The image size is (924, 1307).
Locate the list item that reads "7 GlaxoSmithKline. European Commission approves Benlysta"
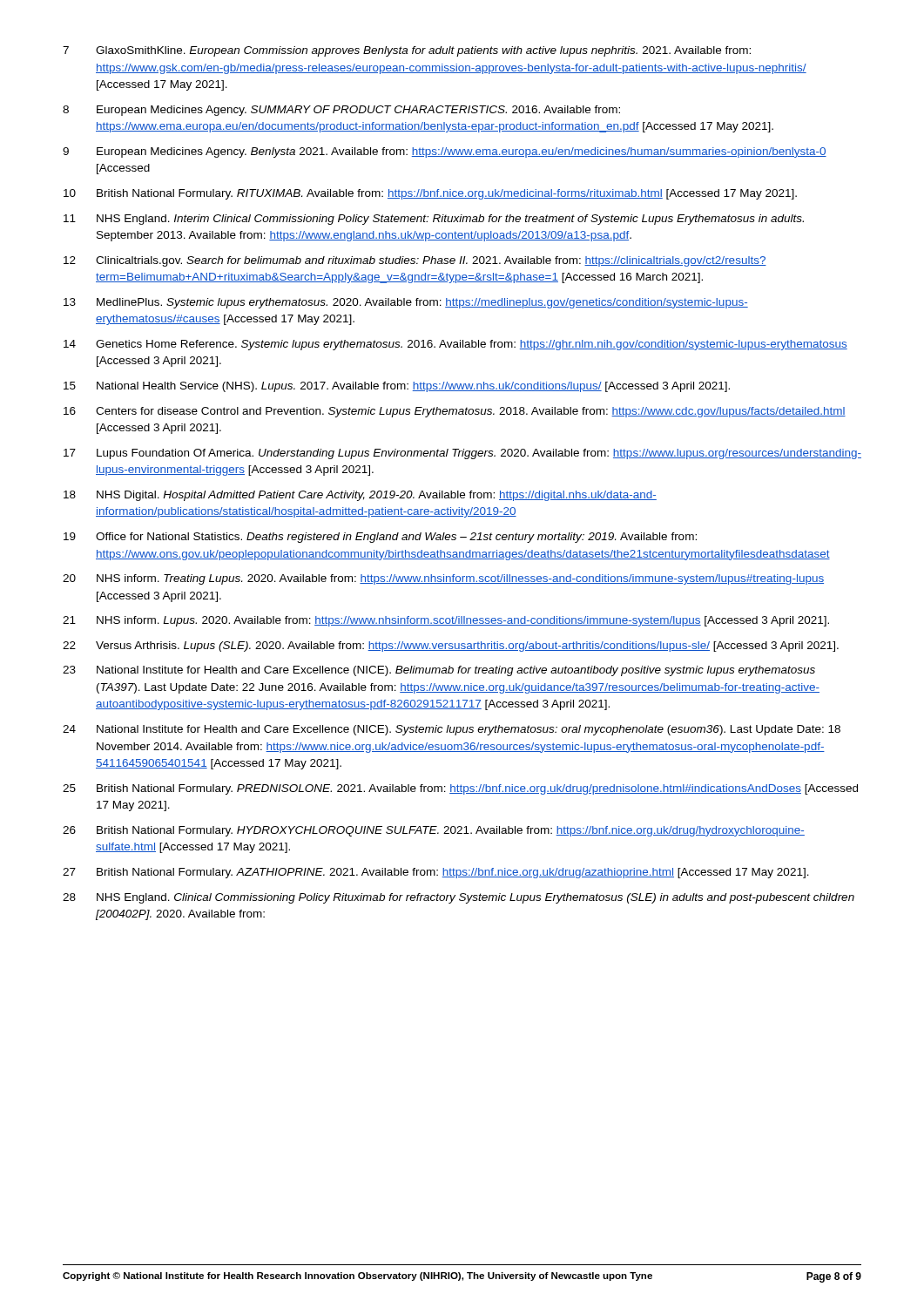tap(462, 67)
